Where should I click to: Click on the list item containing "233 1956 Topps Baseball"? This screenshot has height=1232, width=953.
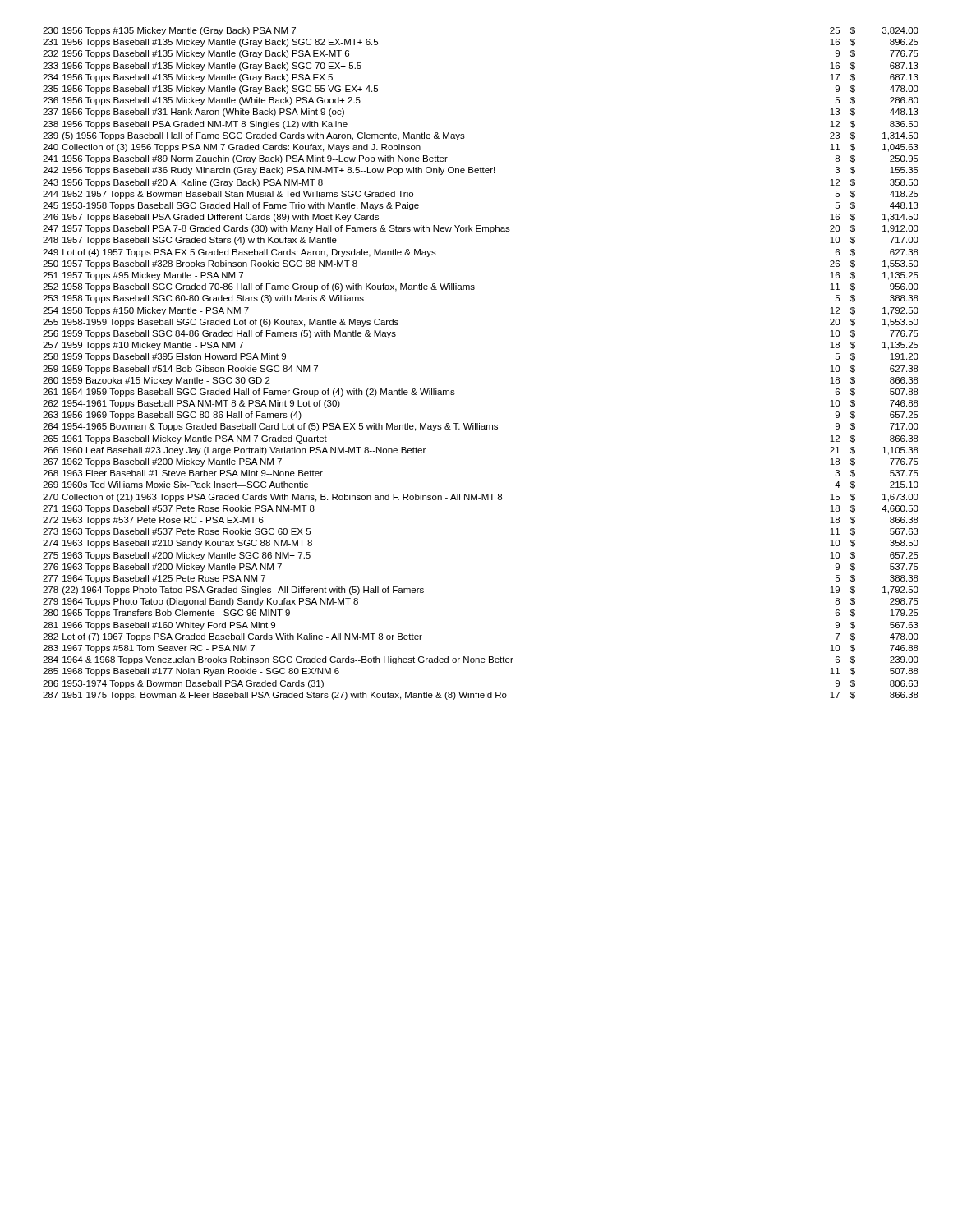coord(203,66)
